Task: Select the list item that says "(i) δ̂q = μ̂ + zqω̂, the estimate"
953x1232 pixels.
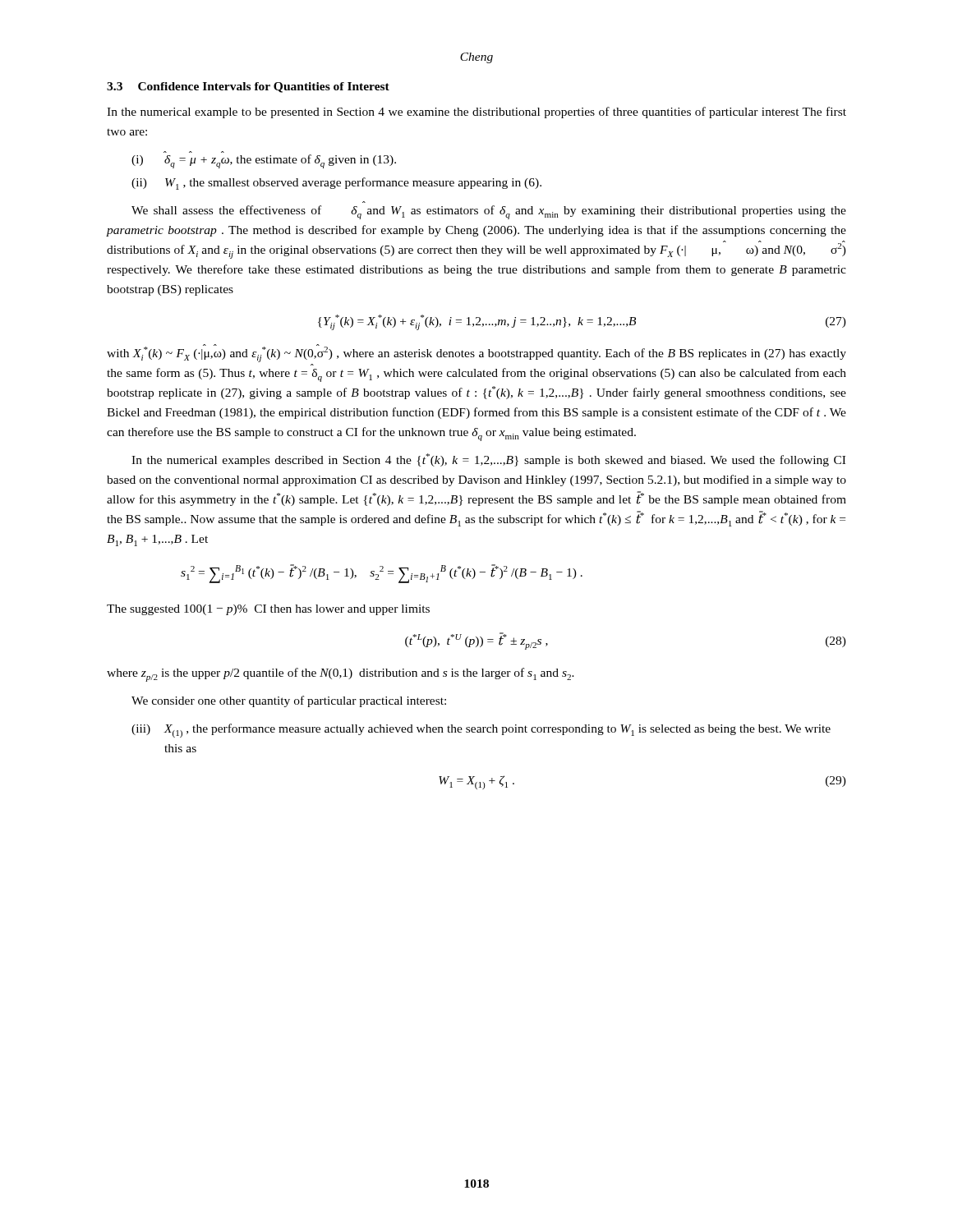Action: pyautogui.click(x=264, y=159)
